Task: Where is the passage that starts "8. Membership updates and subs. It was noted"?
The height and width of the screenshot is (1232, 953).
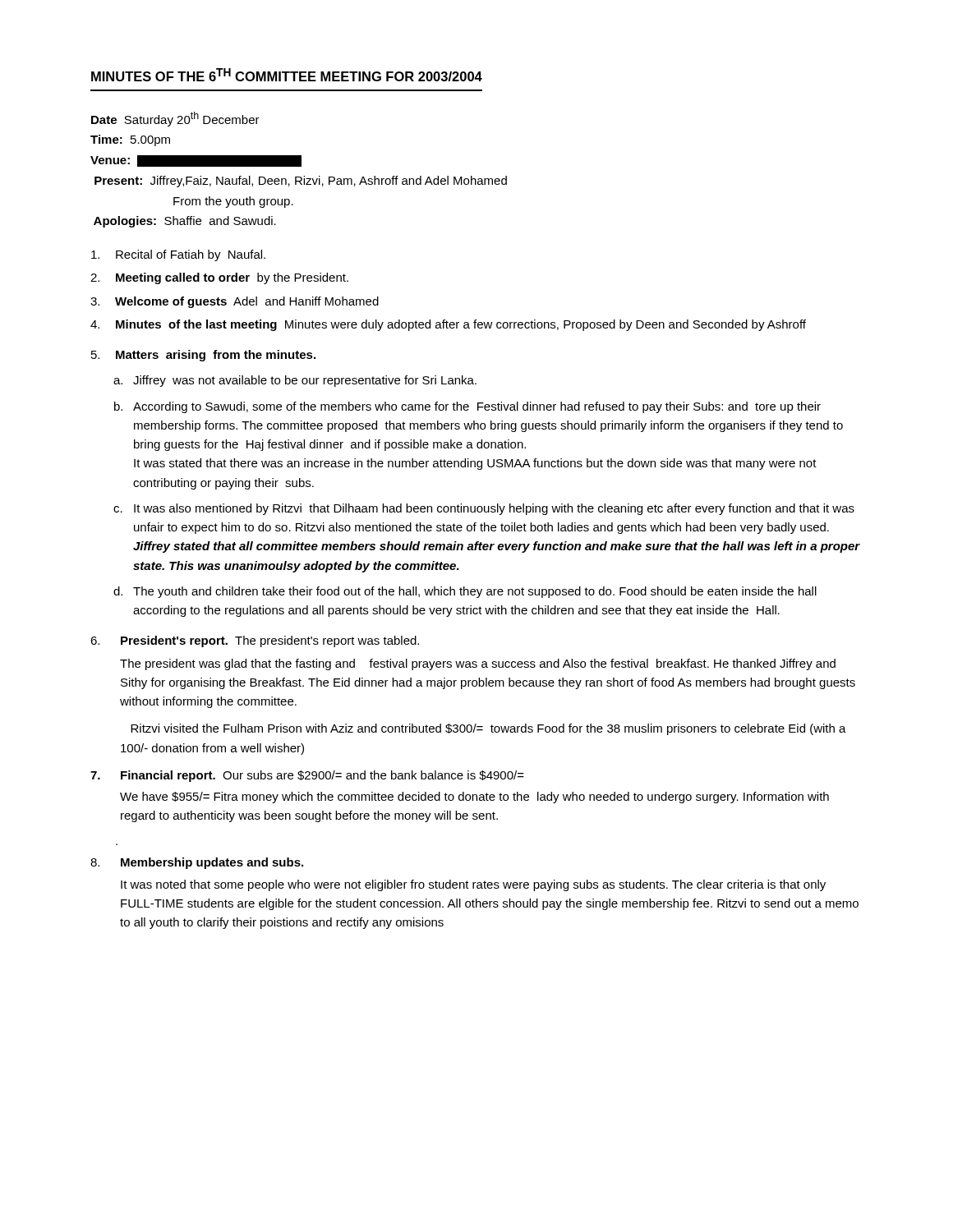Action: click(x=476, y=892)
